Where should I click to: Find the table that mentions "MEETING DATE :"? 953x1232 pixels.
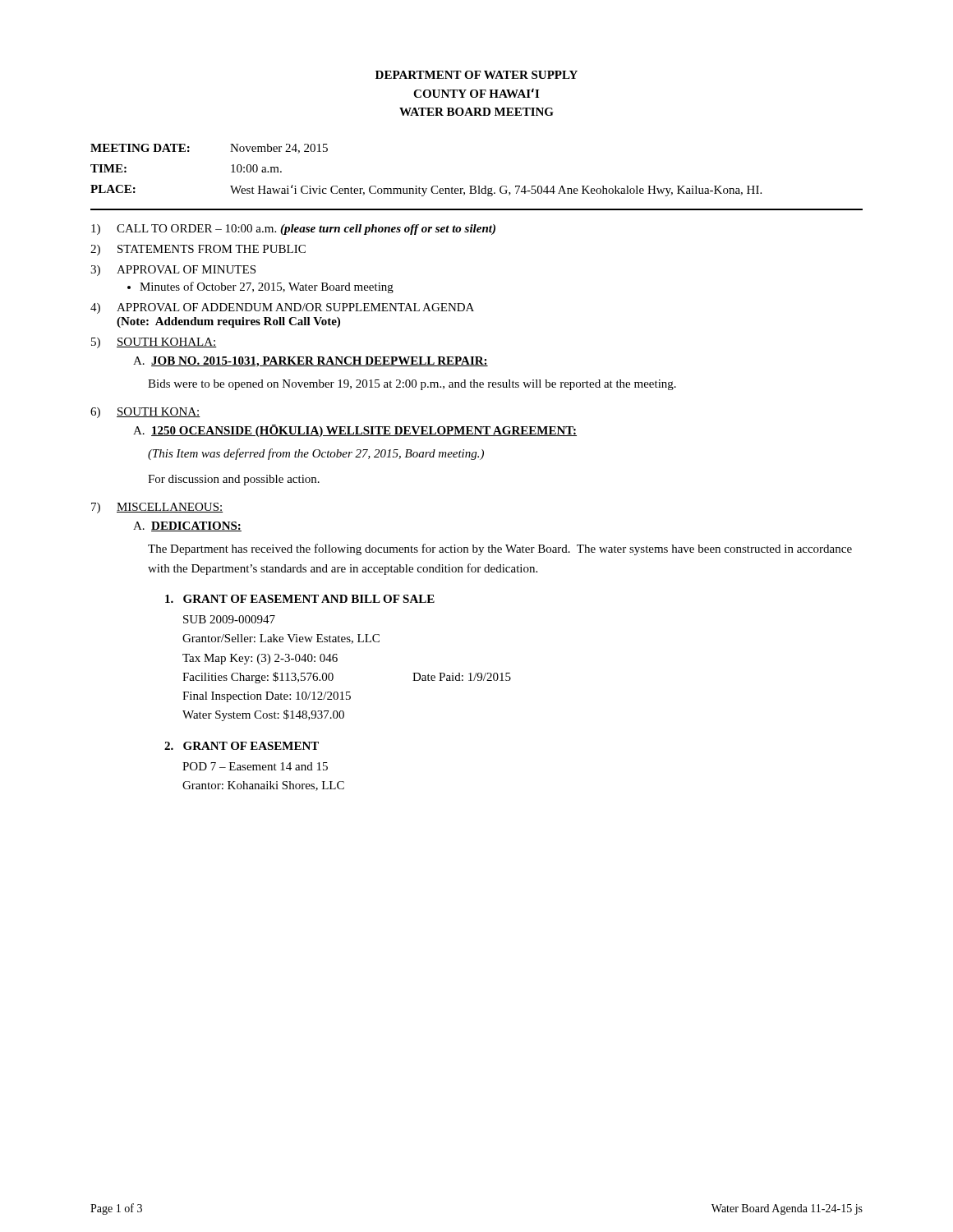(x=476, y=169)
